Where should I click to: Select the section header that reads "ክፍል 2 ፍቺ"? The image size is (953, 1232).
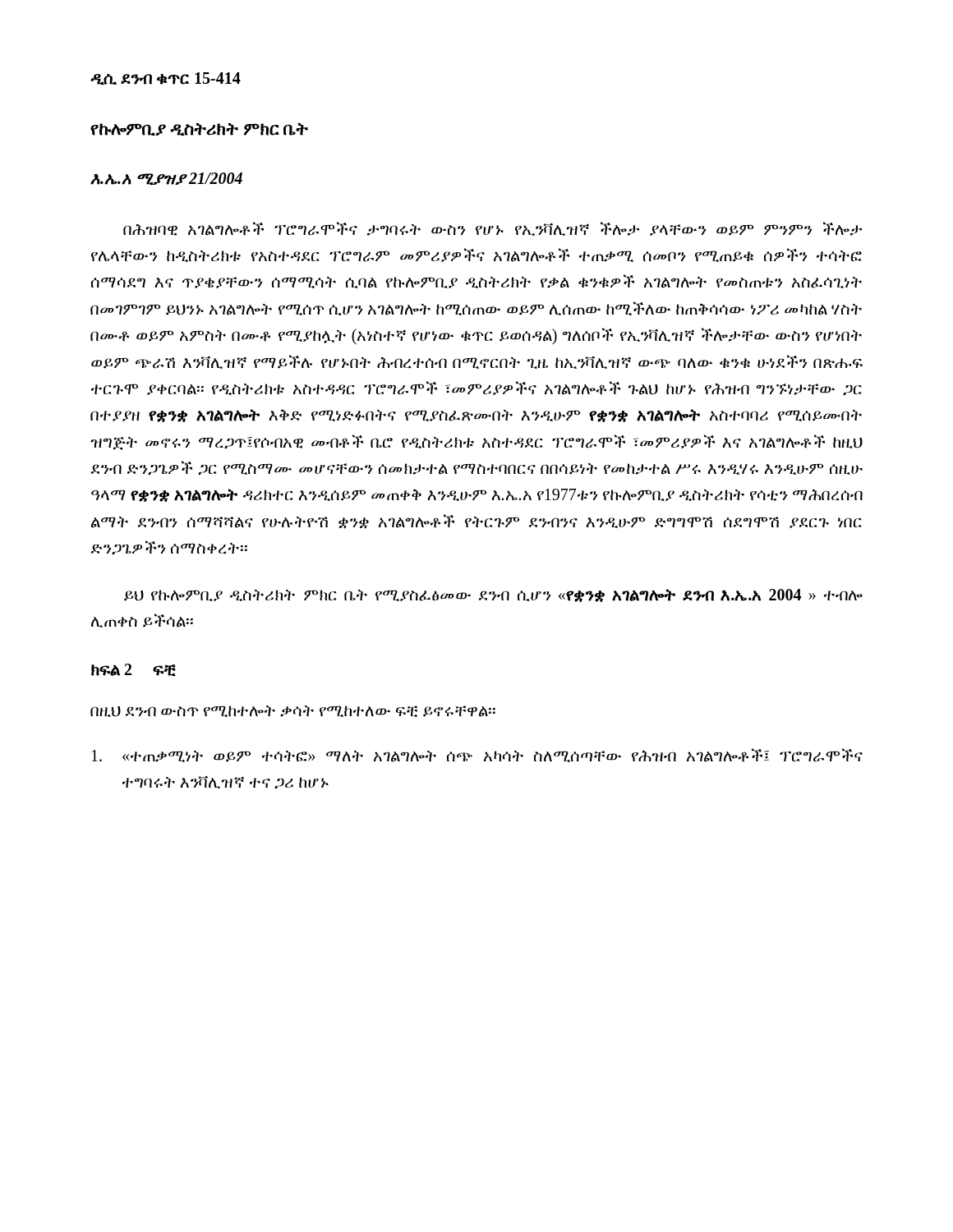click(133, 670)
